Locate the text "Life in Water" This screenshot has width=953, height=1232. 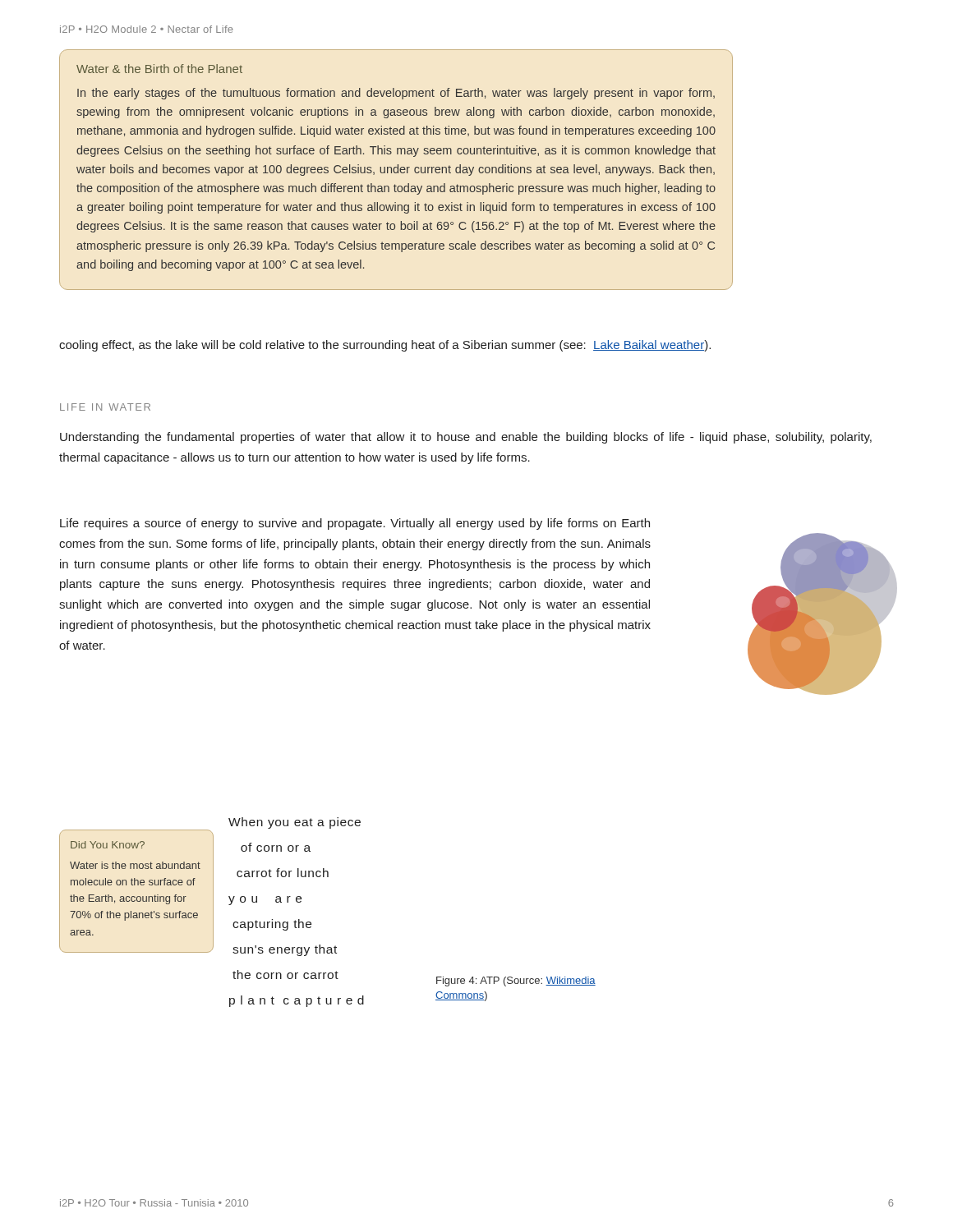pyautogui.click(x=106, y=407)
